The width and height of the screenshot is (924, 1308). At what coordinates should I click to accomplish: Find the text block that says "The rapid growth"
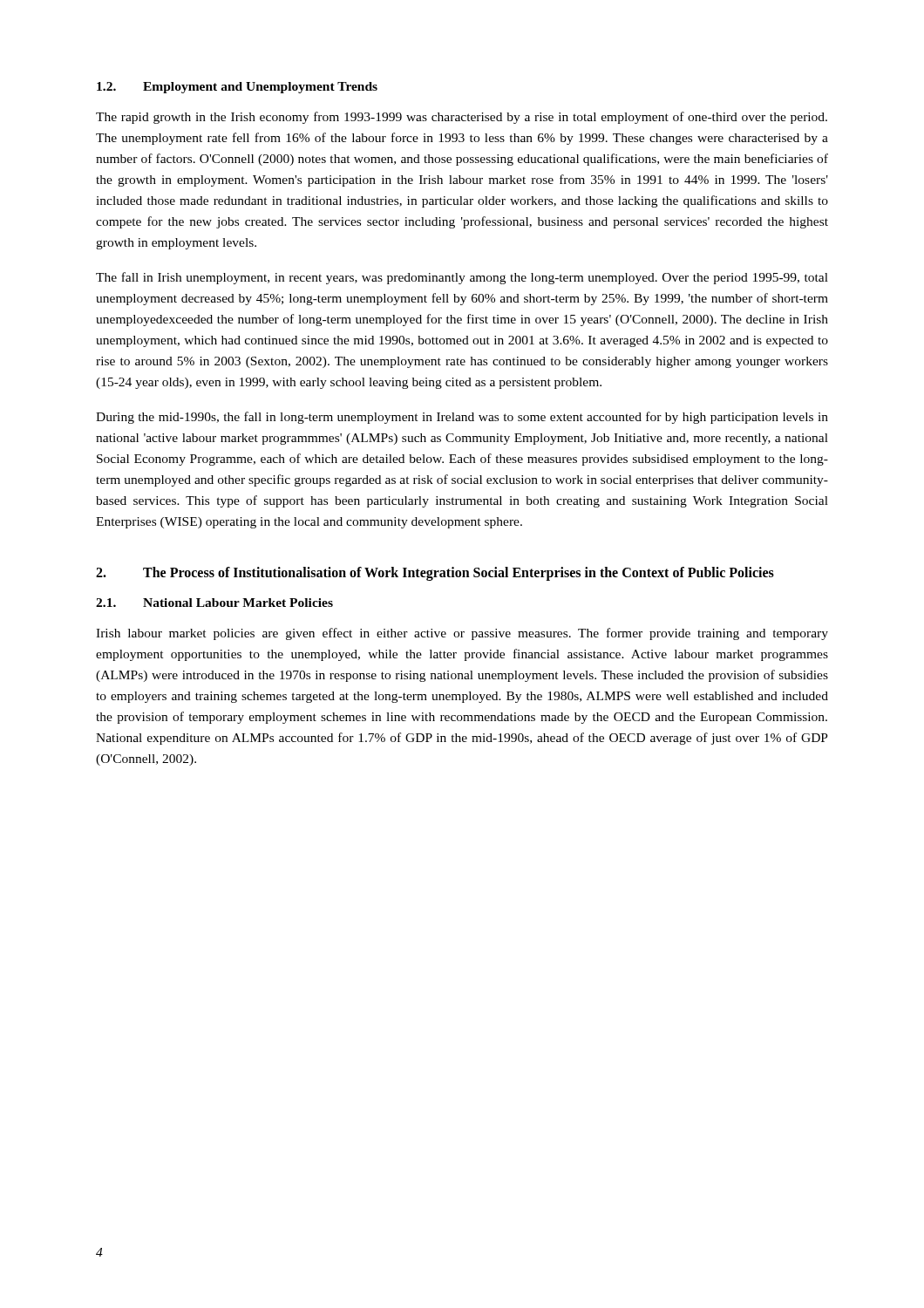coord(462,180)
